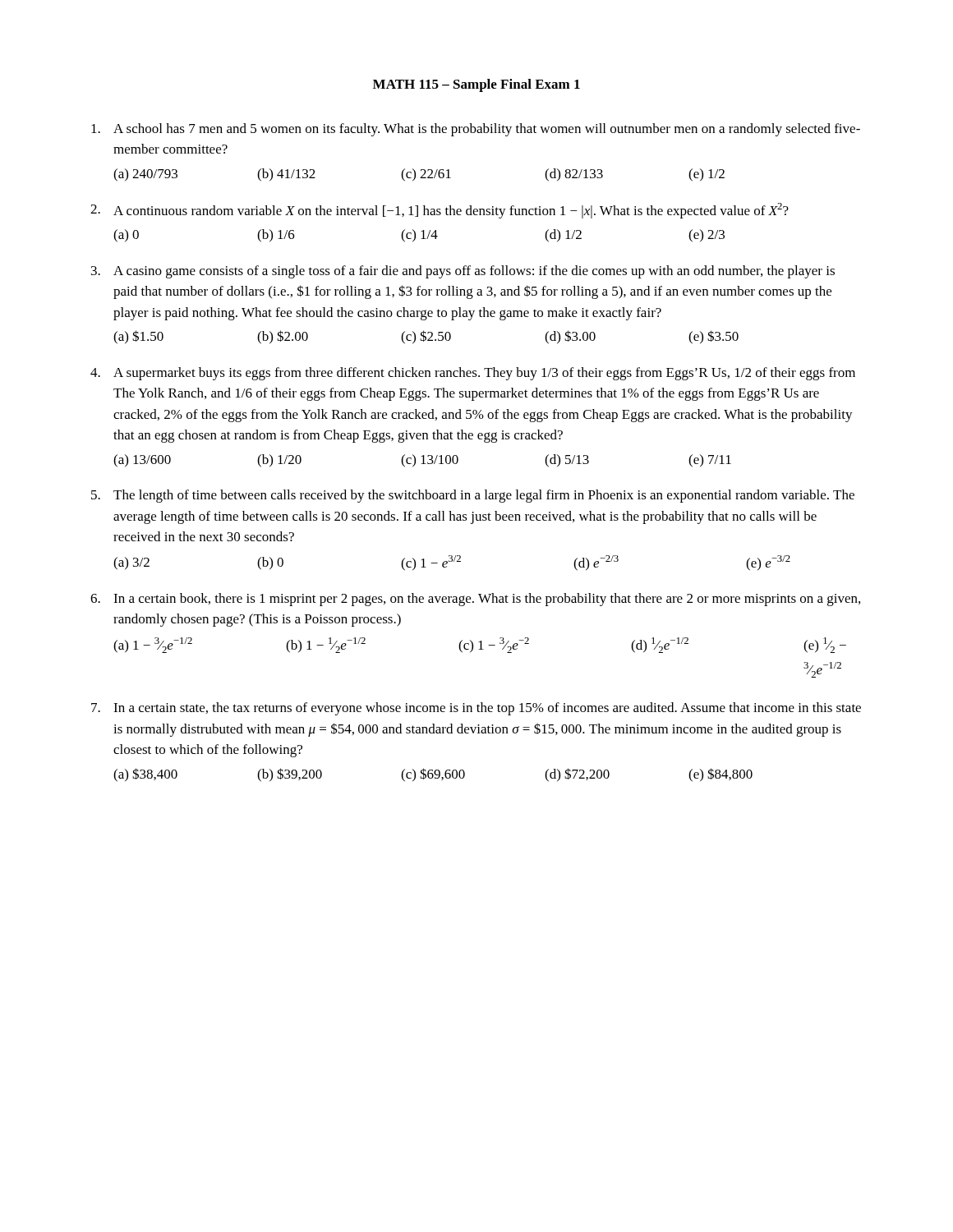The image size is (953, 1232).
Task: Point to the block beginning "3. A casino game"
Action: tap(476, 304)
